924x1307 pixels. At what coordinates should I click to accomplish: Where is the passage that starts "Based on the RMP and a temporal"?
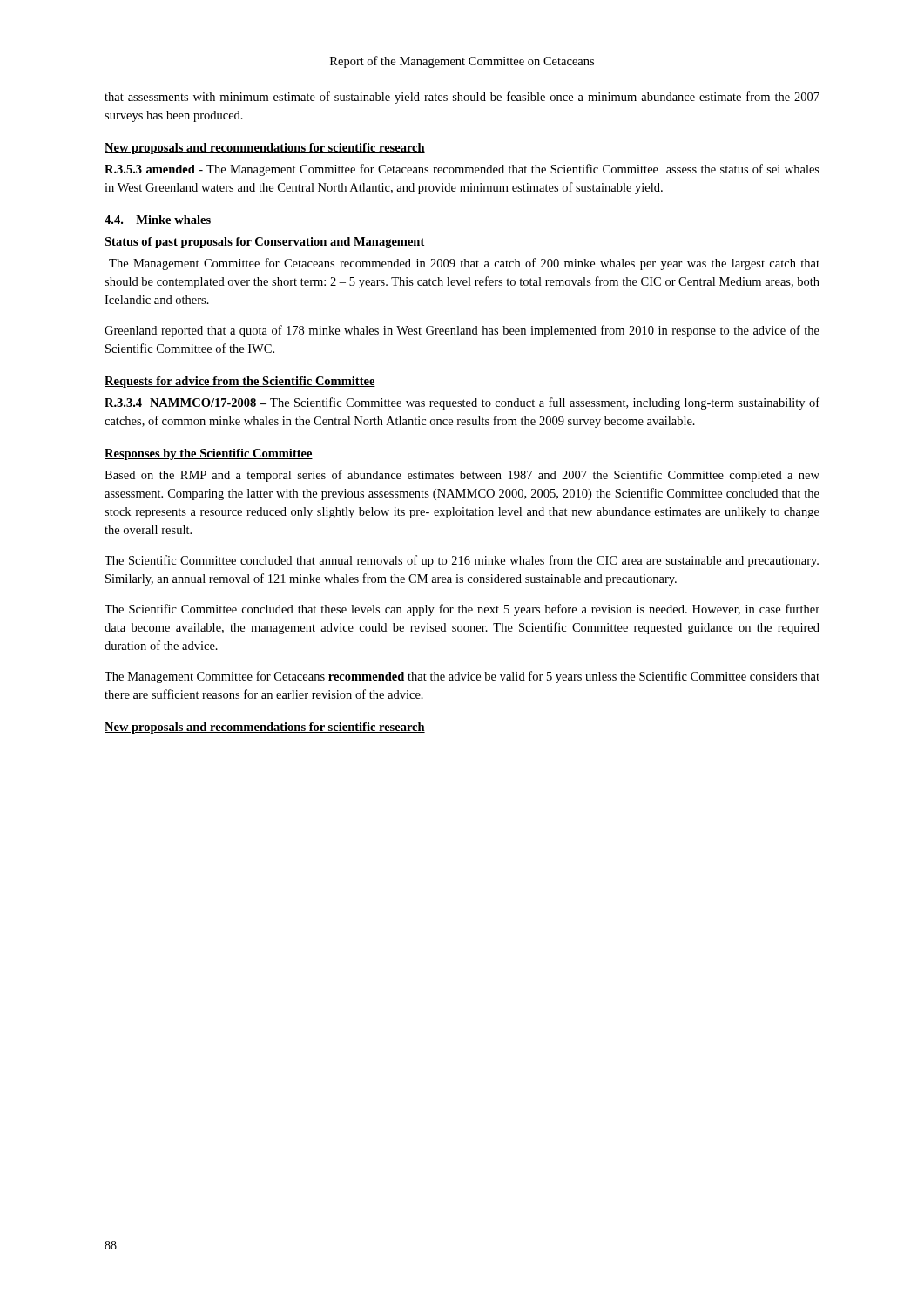(x=462, y=503)
